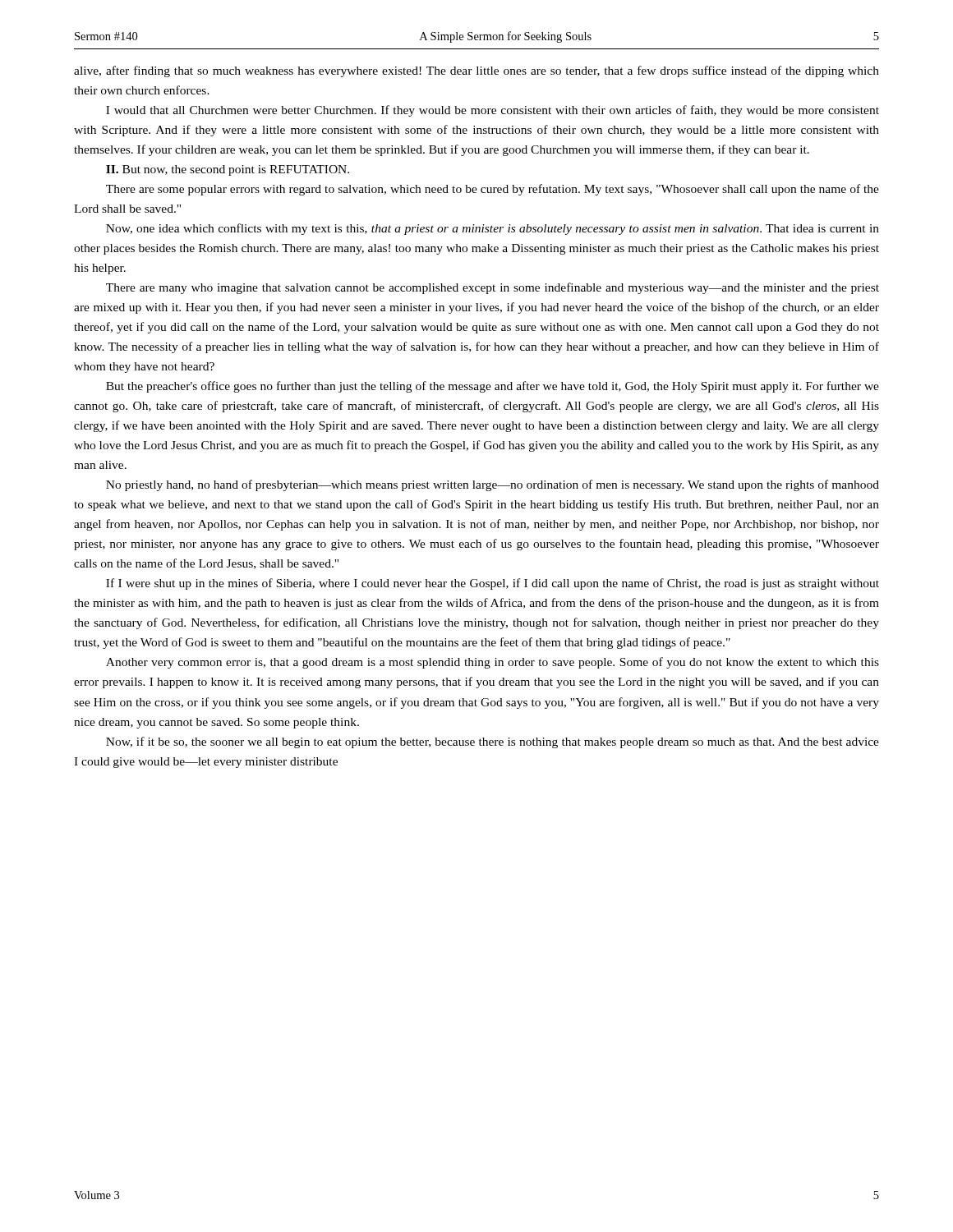The width and height of the screenshot is (953, 1232).
Task: Find the element starting "Another very common error is, that"
Action: (476, 692)
